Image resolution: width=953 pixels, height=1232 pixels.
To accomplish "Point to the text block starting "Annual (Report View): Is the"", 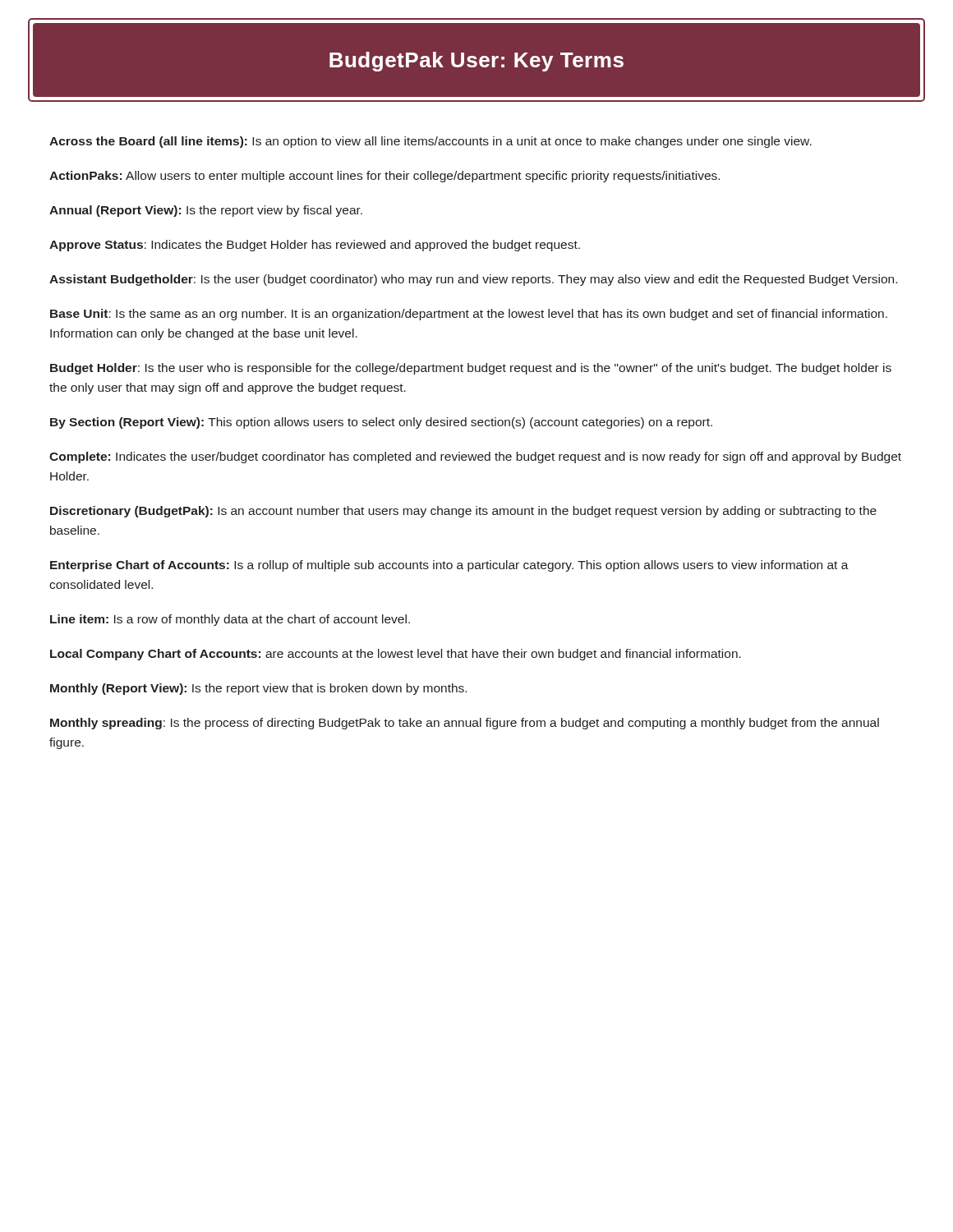I will click(x=206, y=210).
